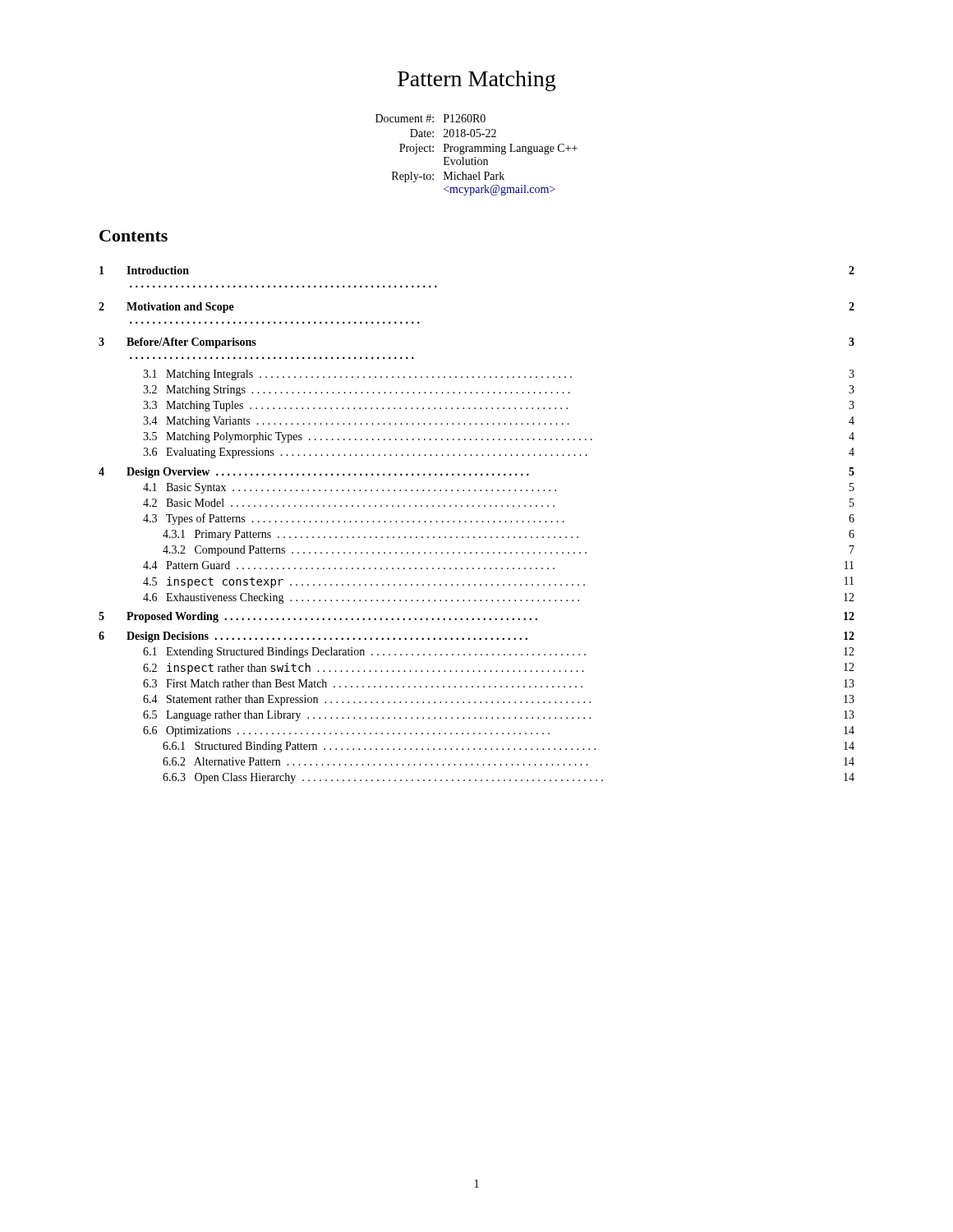953x1232 pixels.
Task: Point to the element starting "6.6.2 Alternative Pattern . . . ."
Action: (476, 762)
